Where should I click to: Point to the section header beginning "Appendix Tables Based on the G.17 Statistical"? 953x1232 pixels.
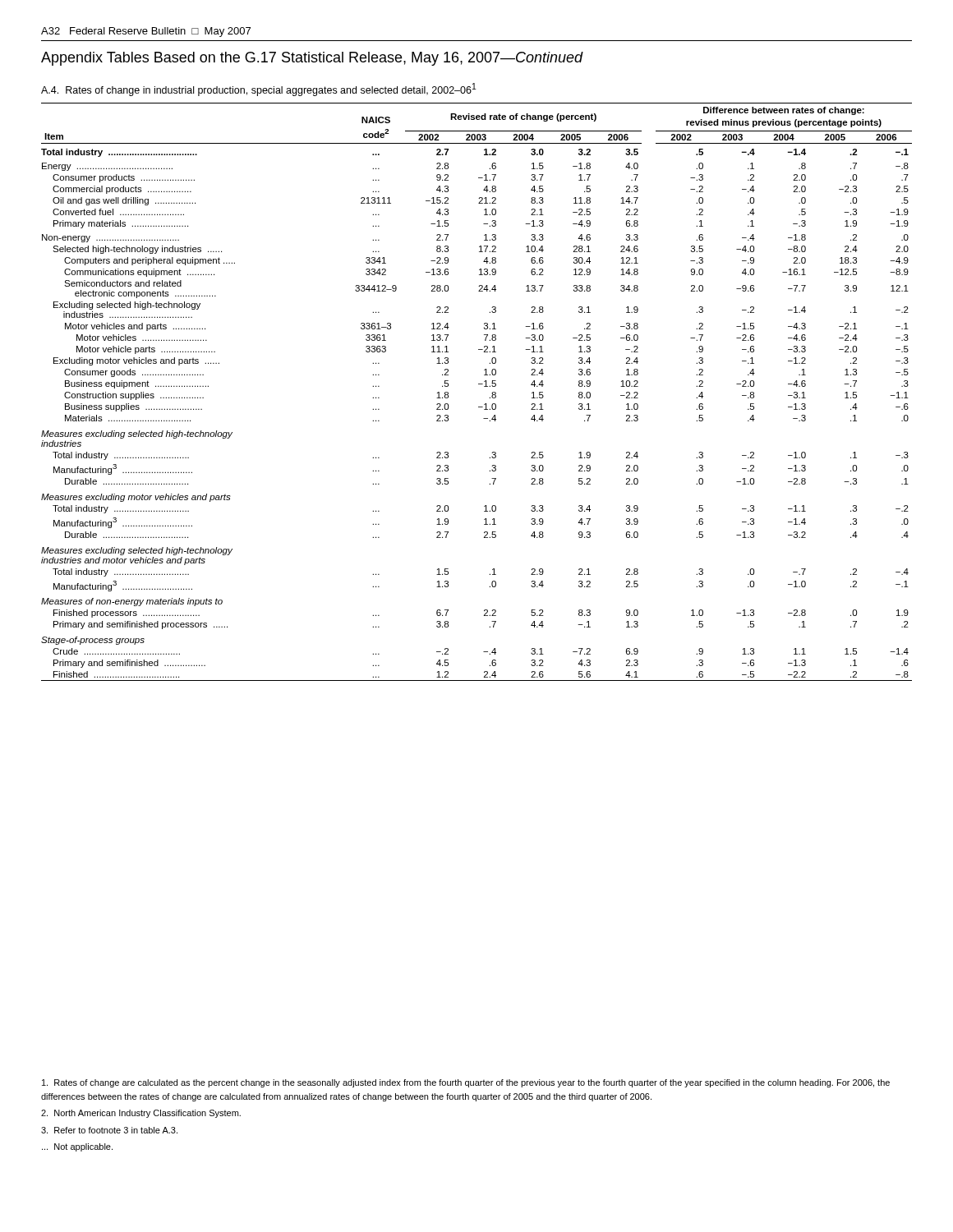[x=312, y=57]
